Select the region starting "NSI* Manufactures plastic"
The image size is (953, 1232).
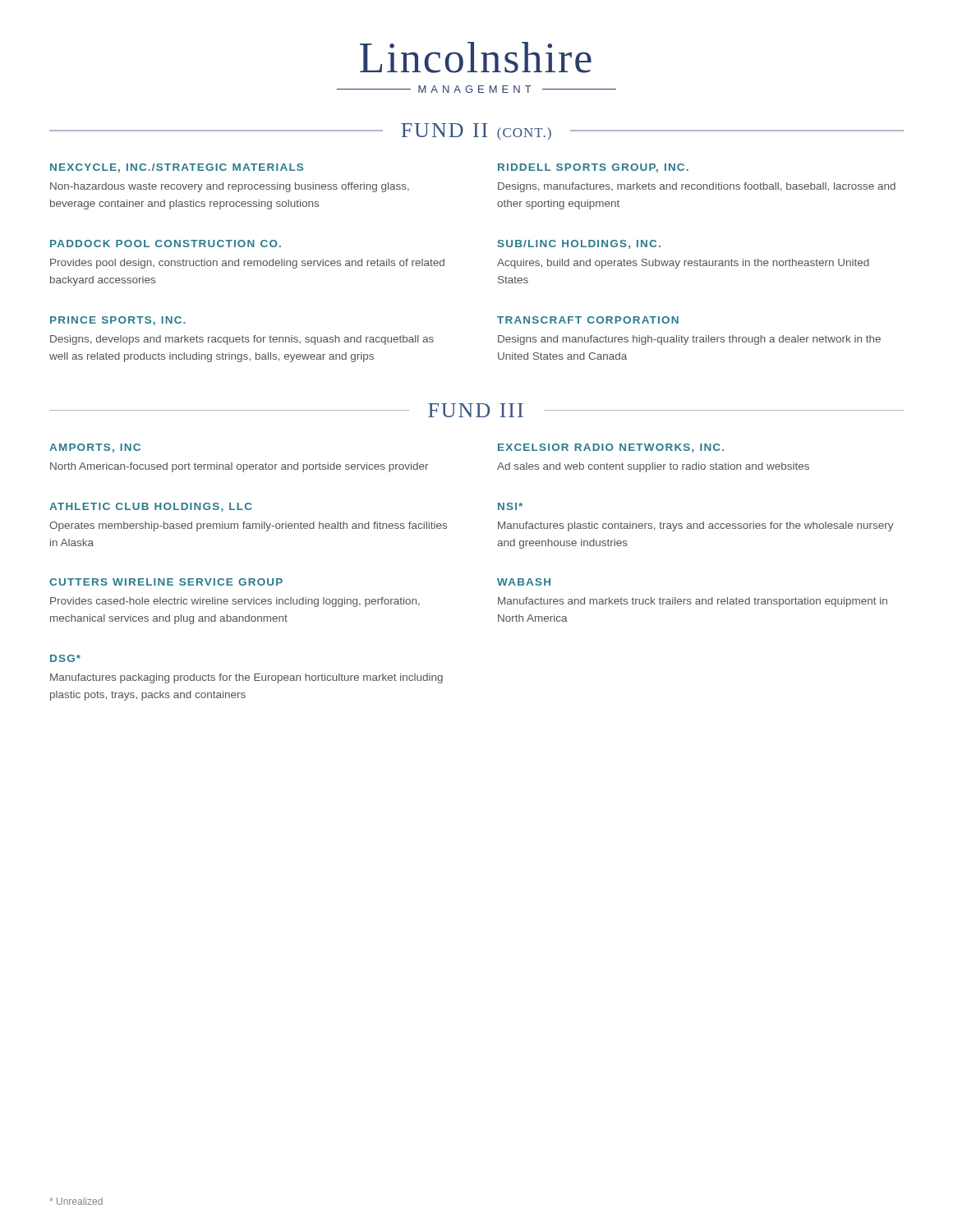click(700, 526)
